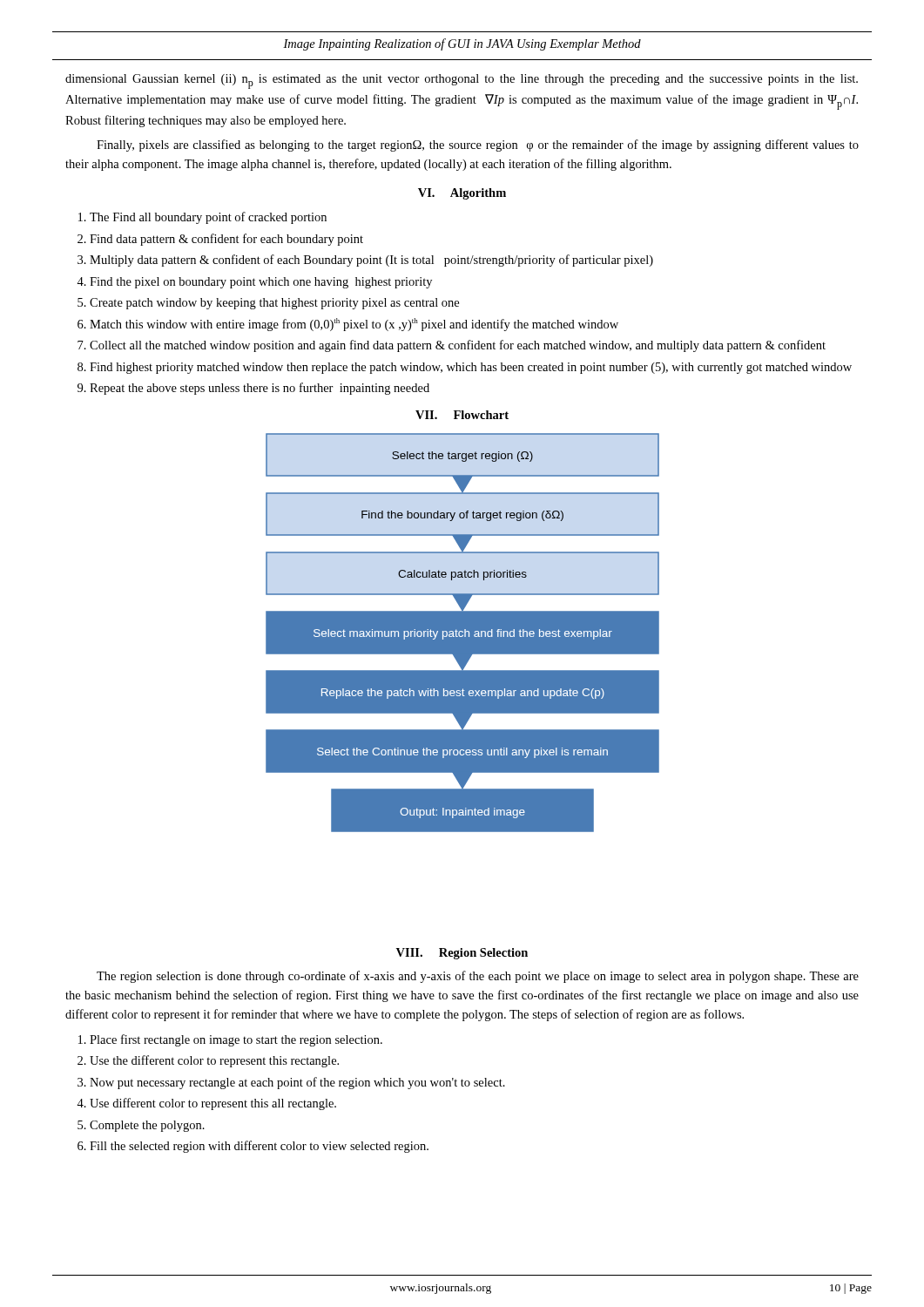Find the section header that says "VIII. Region Selection"
Viewport: 924px width, 1307px height.
[462, 953]
